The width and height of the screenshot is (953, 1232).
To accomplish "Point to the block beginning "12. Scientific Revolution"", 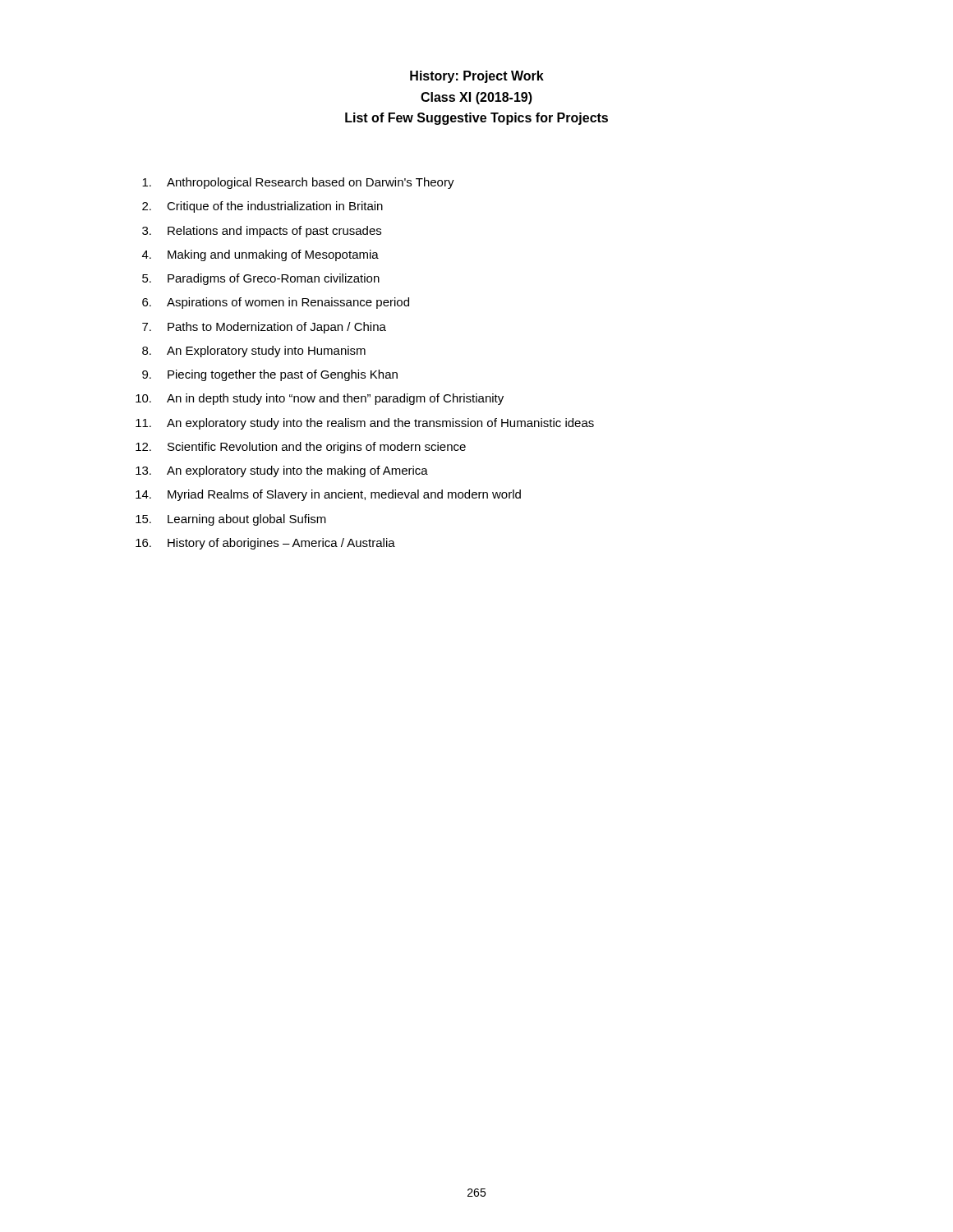I will pyautogui.click(x=301, y=448).
